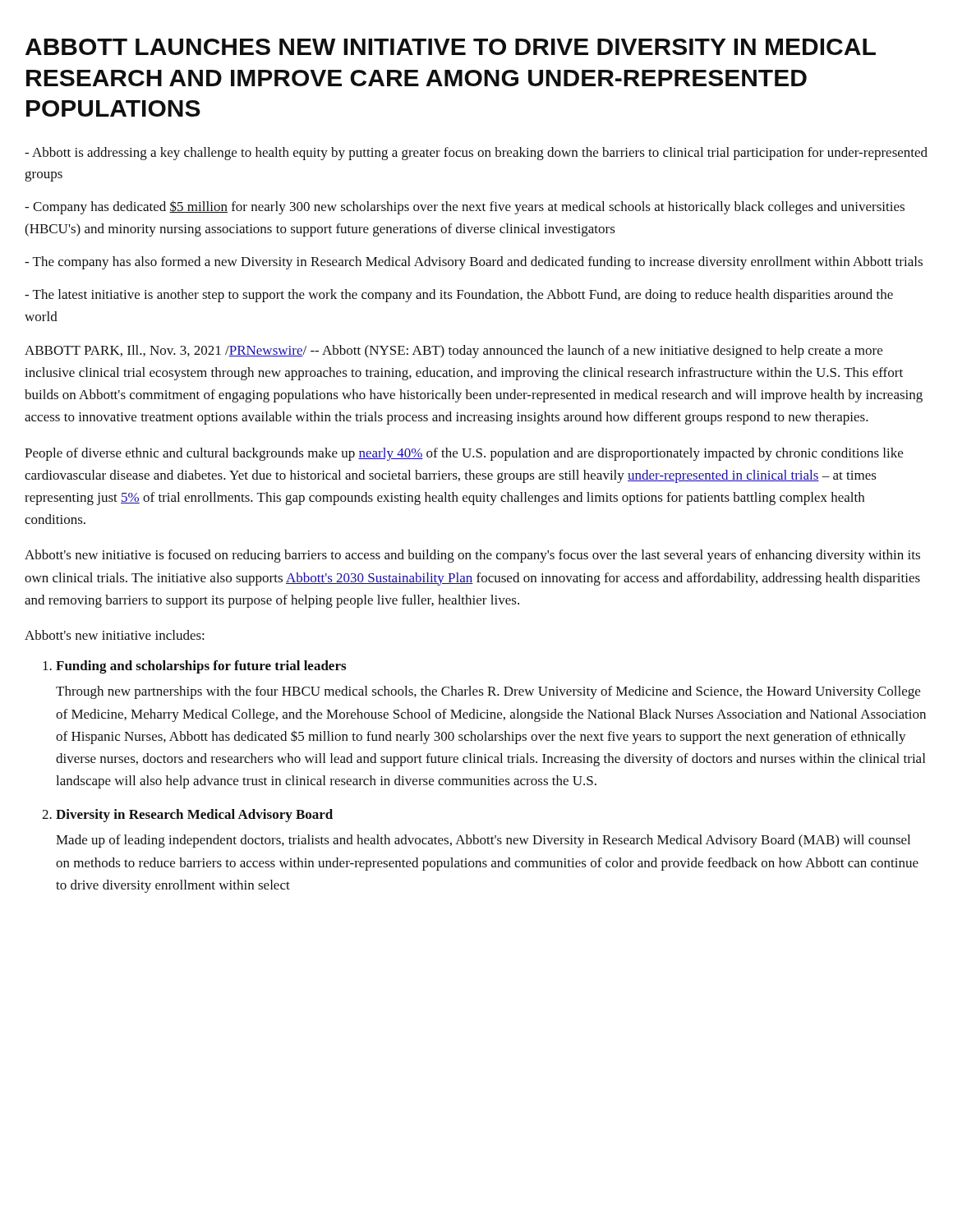Viewport: 953px width, 1232px height.
Task: Point to the element starting "Diversity in Research"
Action: pyautogui.click(x=492, y=851)
